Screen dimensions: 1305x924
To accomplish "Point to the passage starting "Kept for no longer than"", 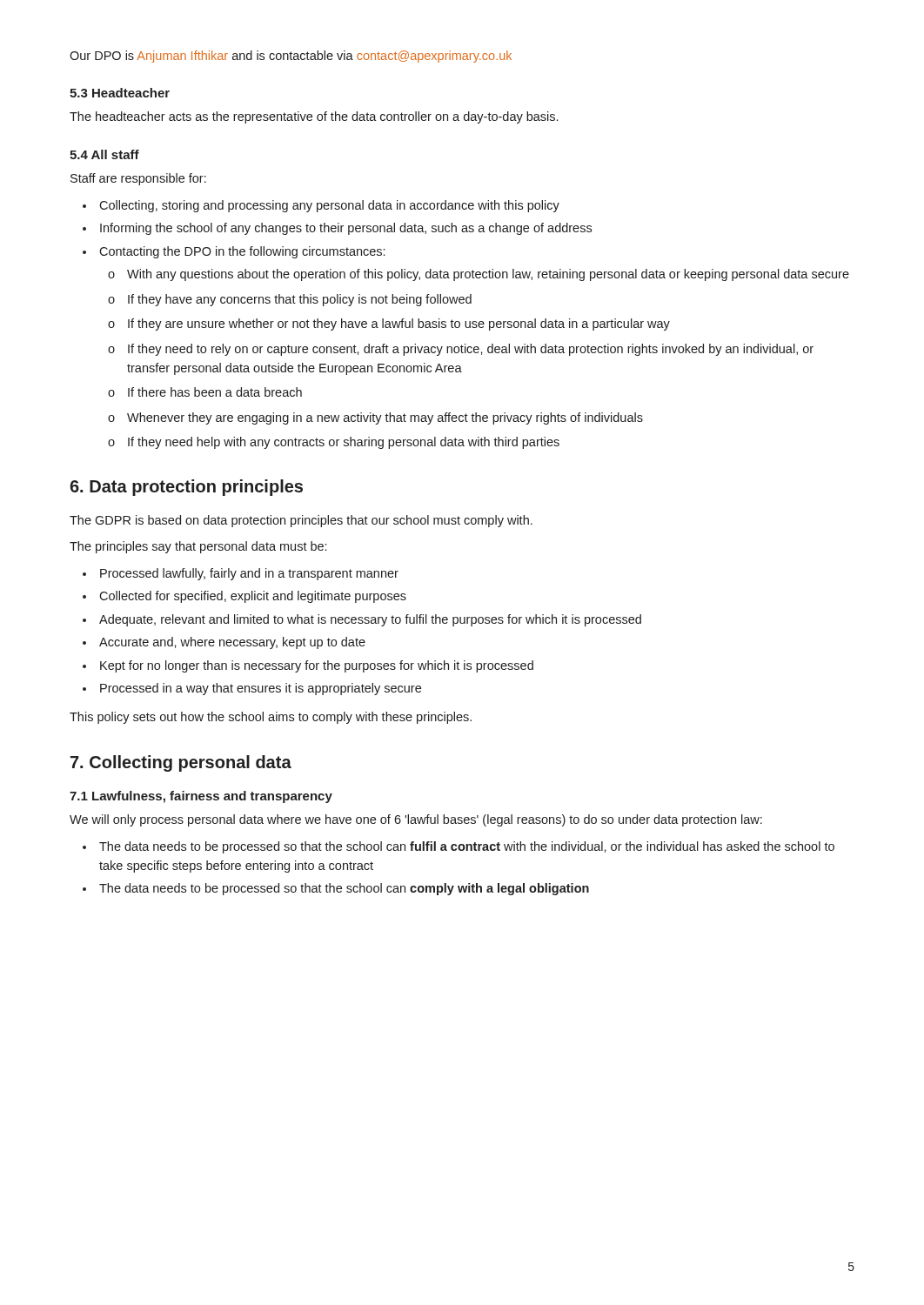I will pos(475,665).
